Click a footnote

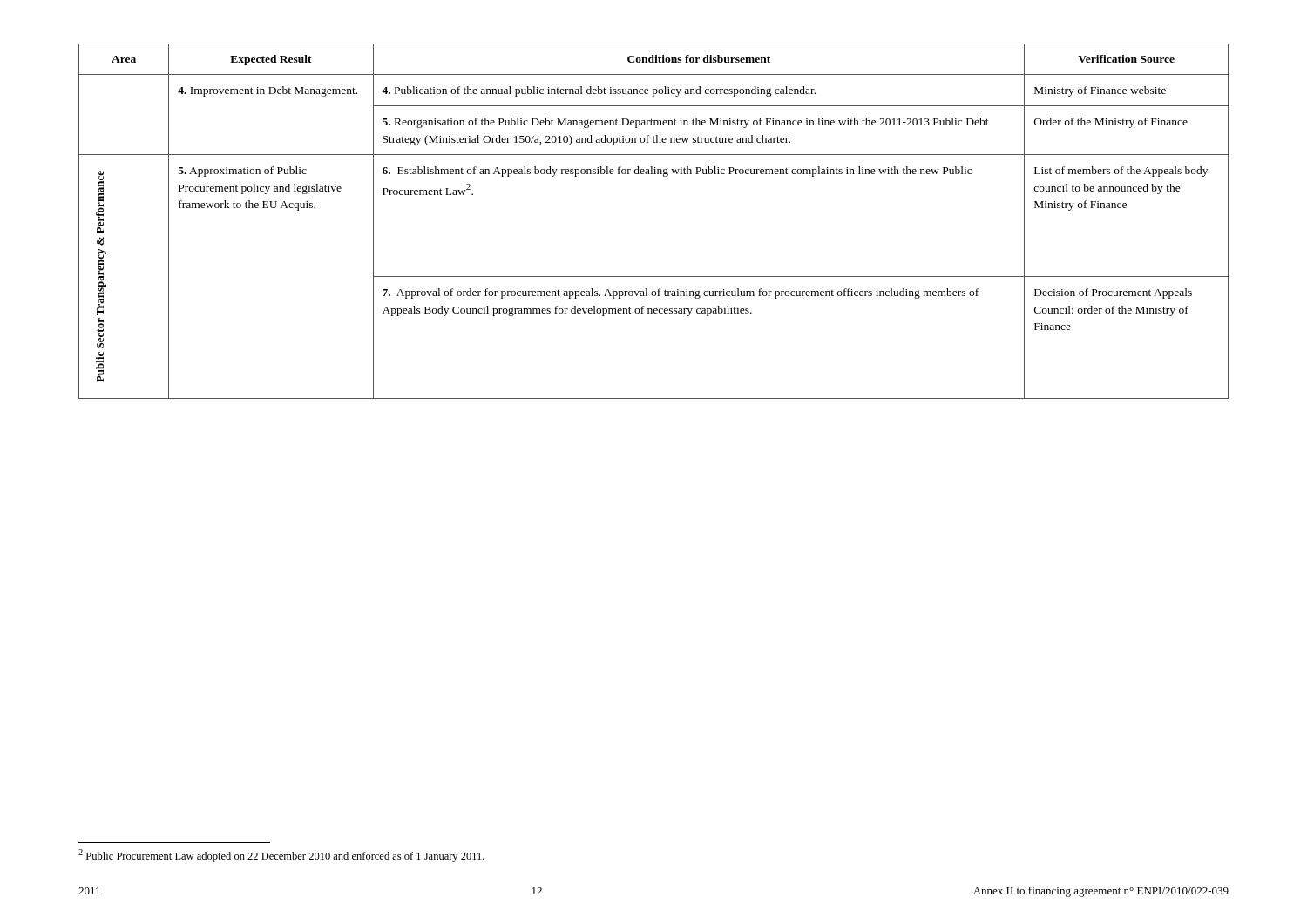(282, 853)
